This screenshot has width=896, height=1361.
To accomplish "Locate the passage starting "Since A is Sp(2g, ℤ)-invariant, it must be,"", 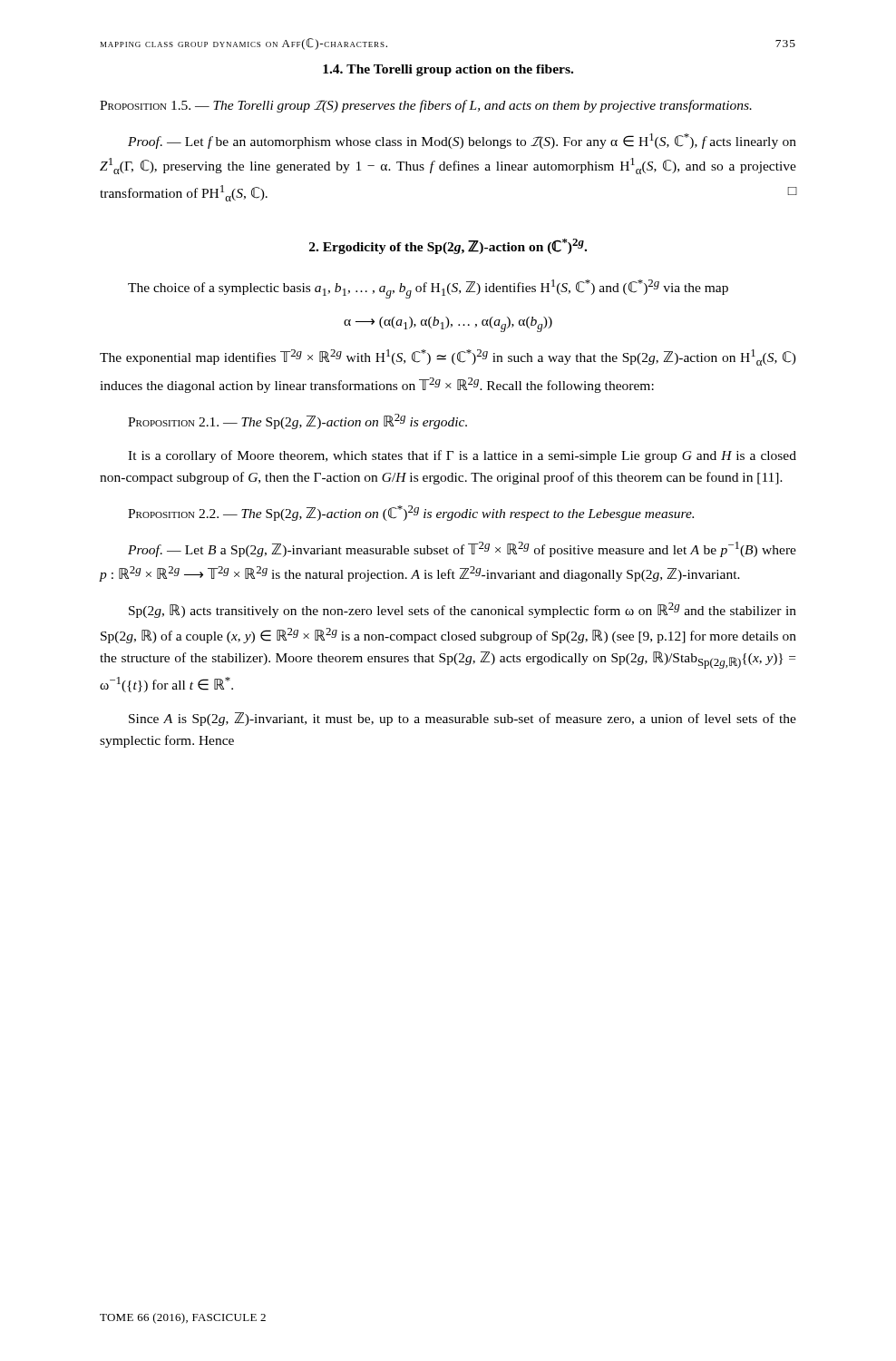I will [448, 730].
